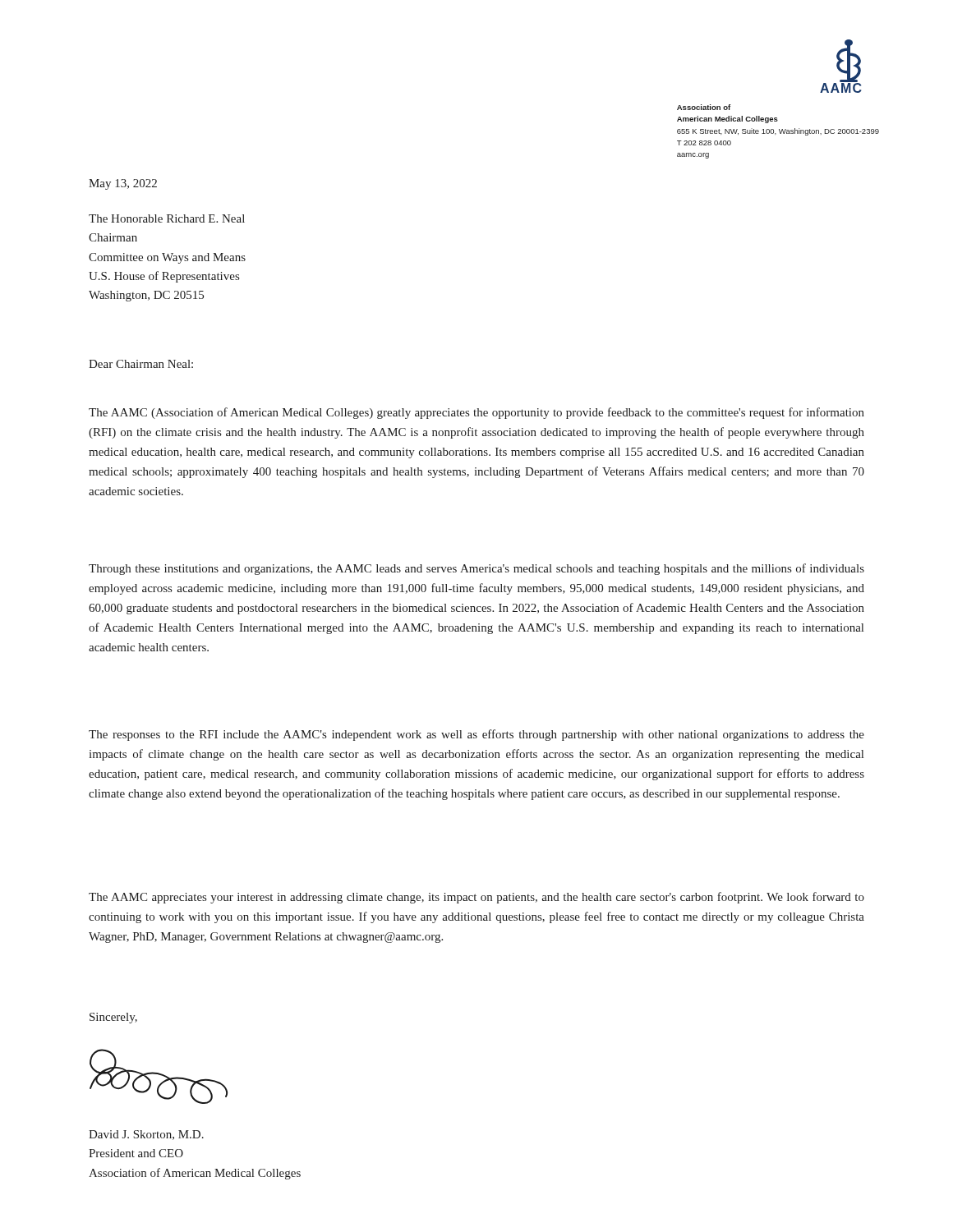Viewport: 953px width, 1232px height.
Task: Select the illustration
Action: 164,1078
